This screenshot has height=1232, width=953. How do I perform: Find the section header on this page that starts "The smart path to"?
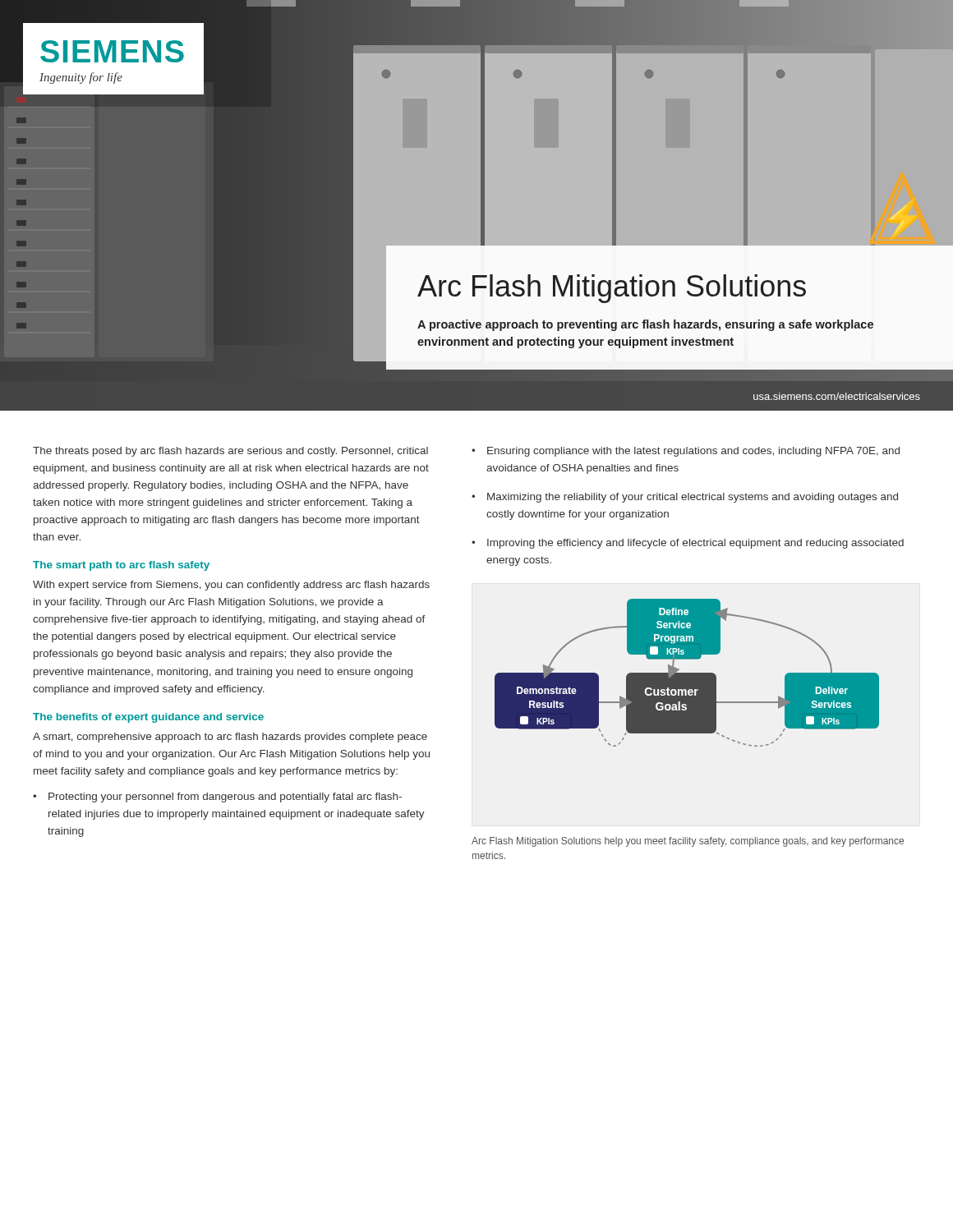(x=121, y=565)
